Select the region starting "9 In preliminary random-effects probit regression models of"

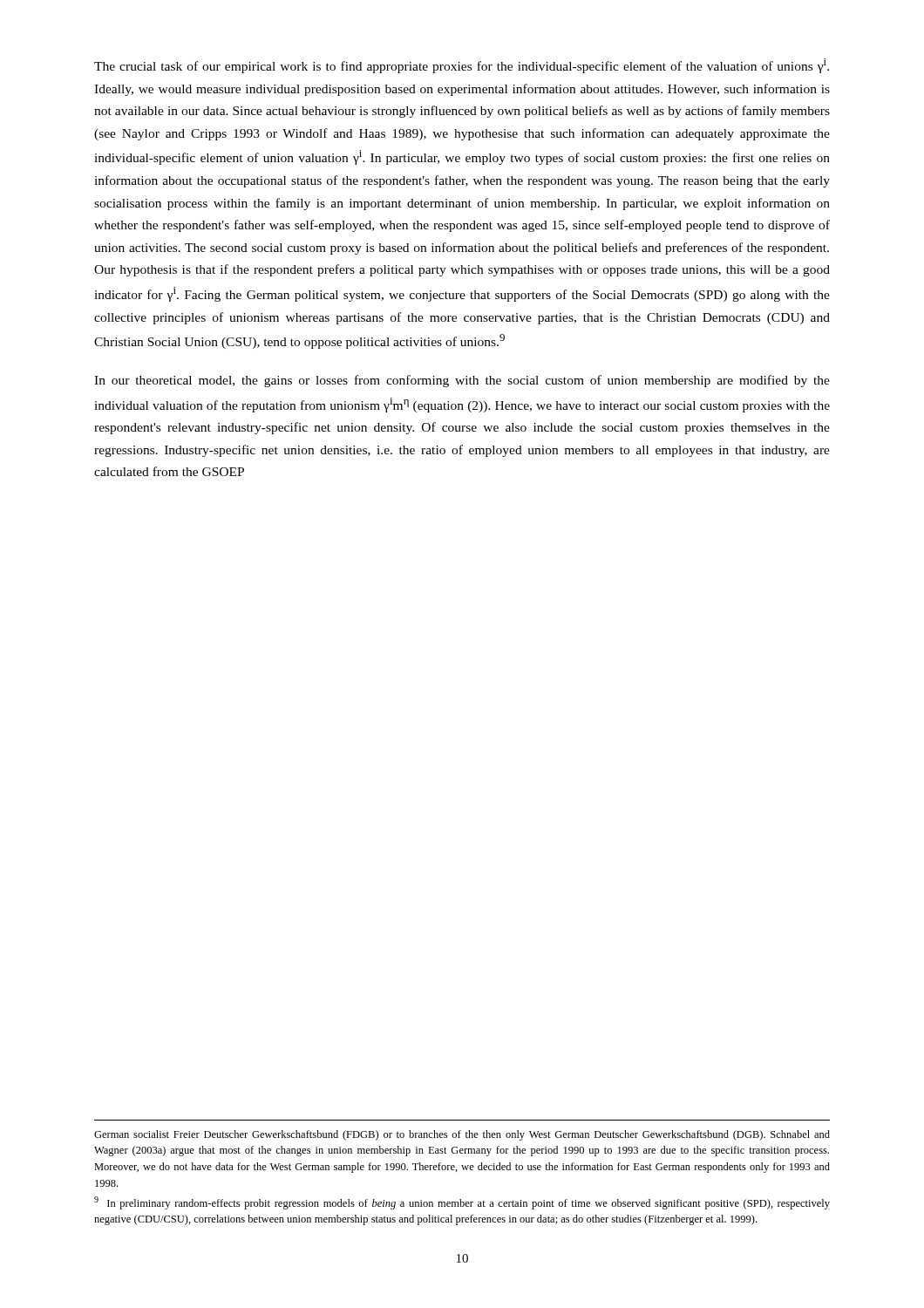click(462, 1210)
